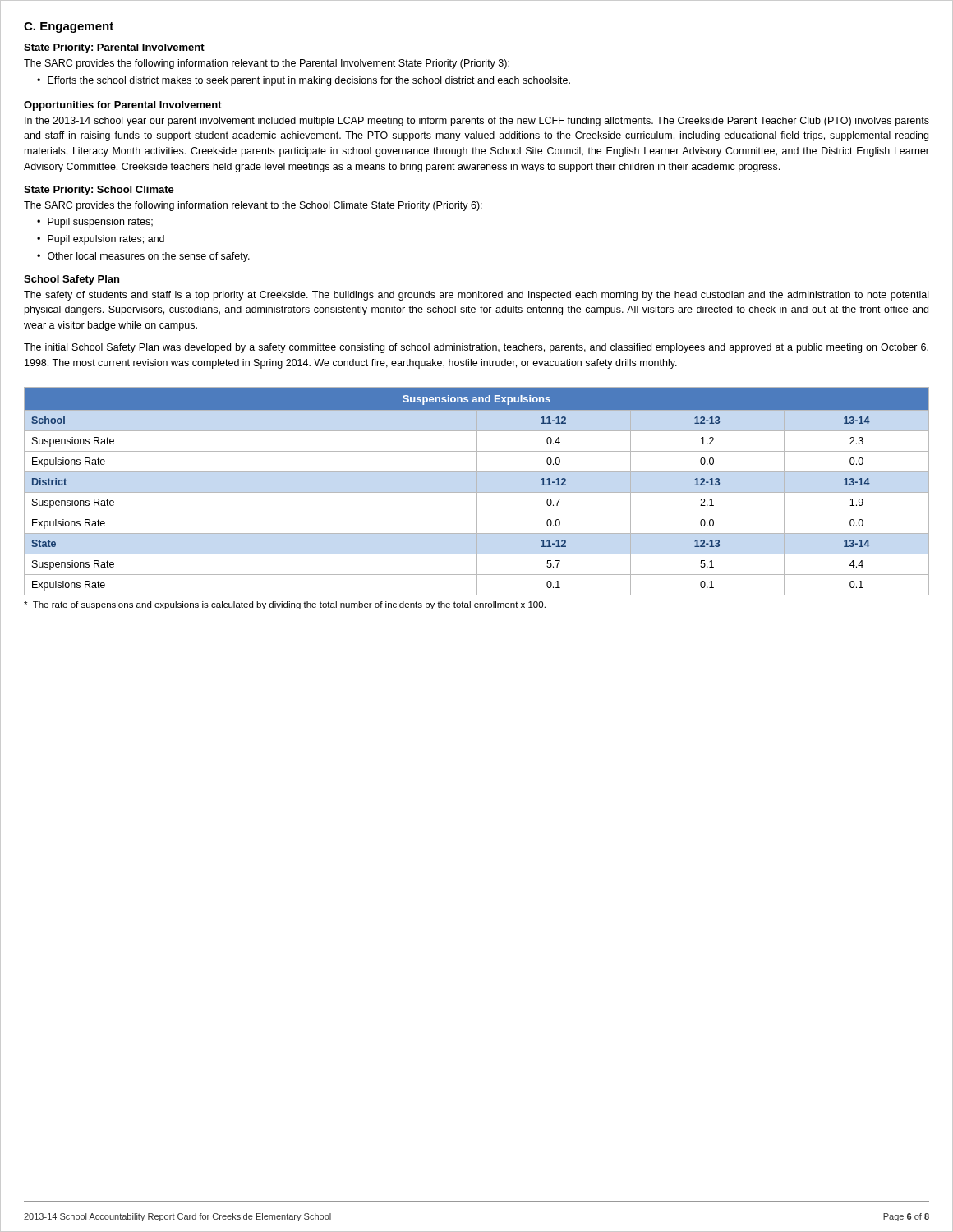Point to the text starting "The rate of suspensions and expulsions"
Viewport: 953px width, 1232px height.
click(x=476, y=605)
